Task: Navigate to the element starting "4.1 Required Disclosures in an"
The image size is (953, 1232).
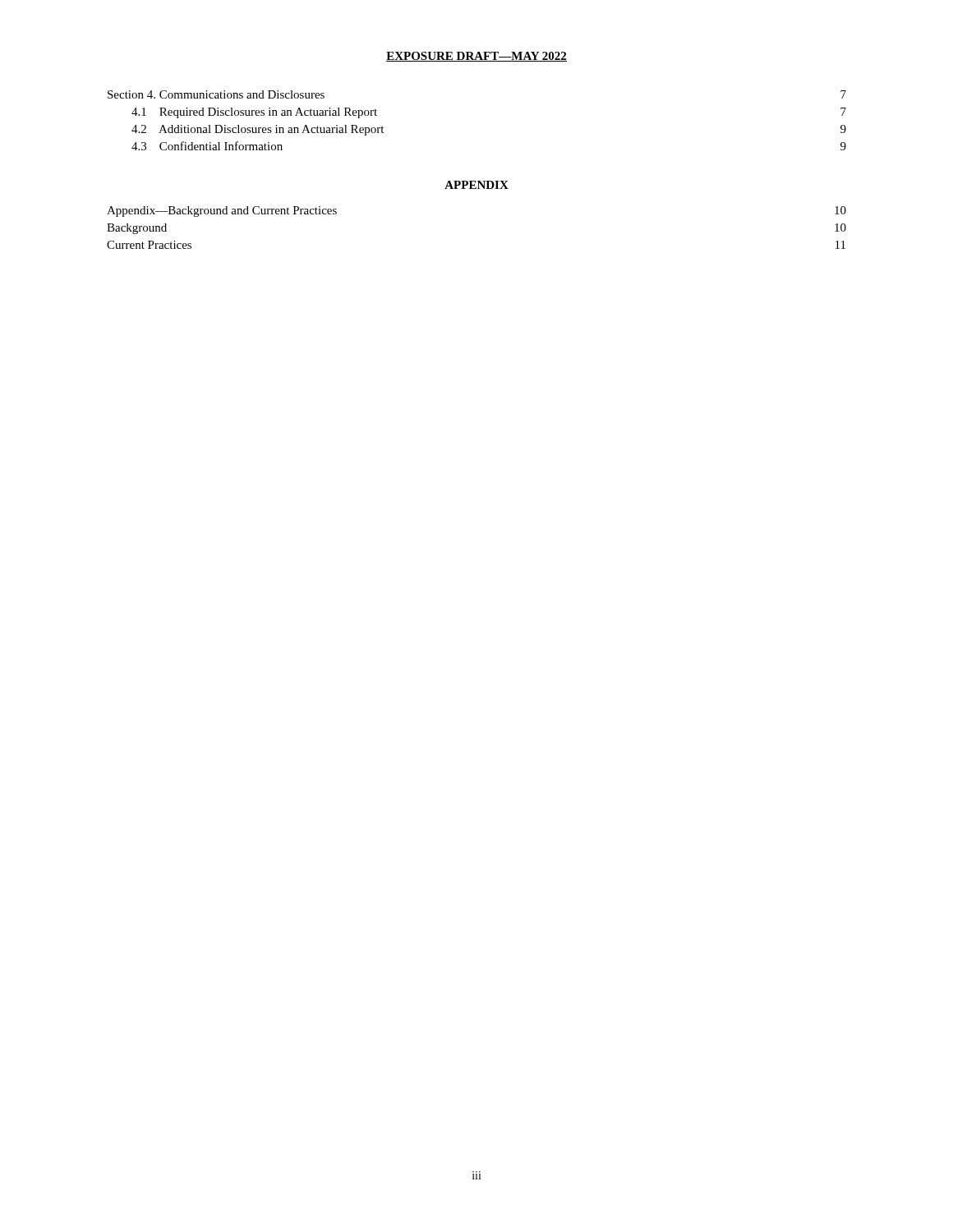Action: coord(270,113)
